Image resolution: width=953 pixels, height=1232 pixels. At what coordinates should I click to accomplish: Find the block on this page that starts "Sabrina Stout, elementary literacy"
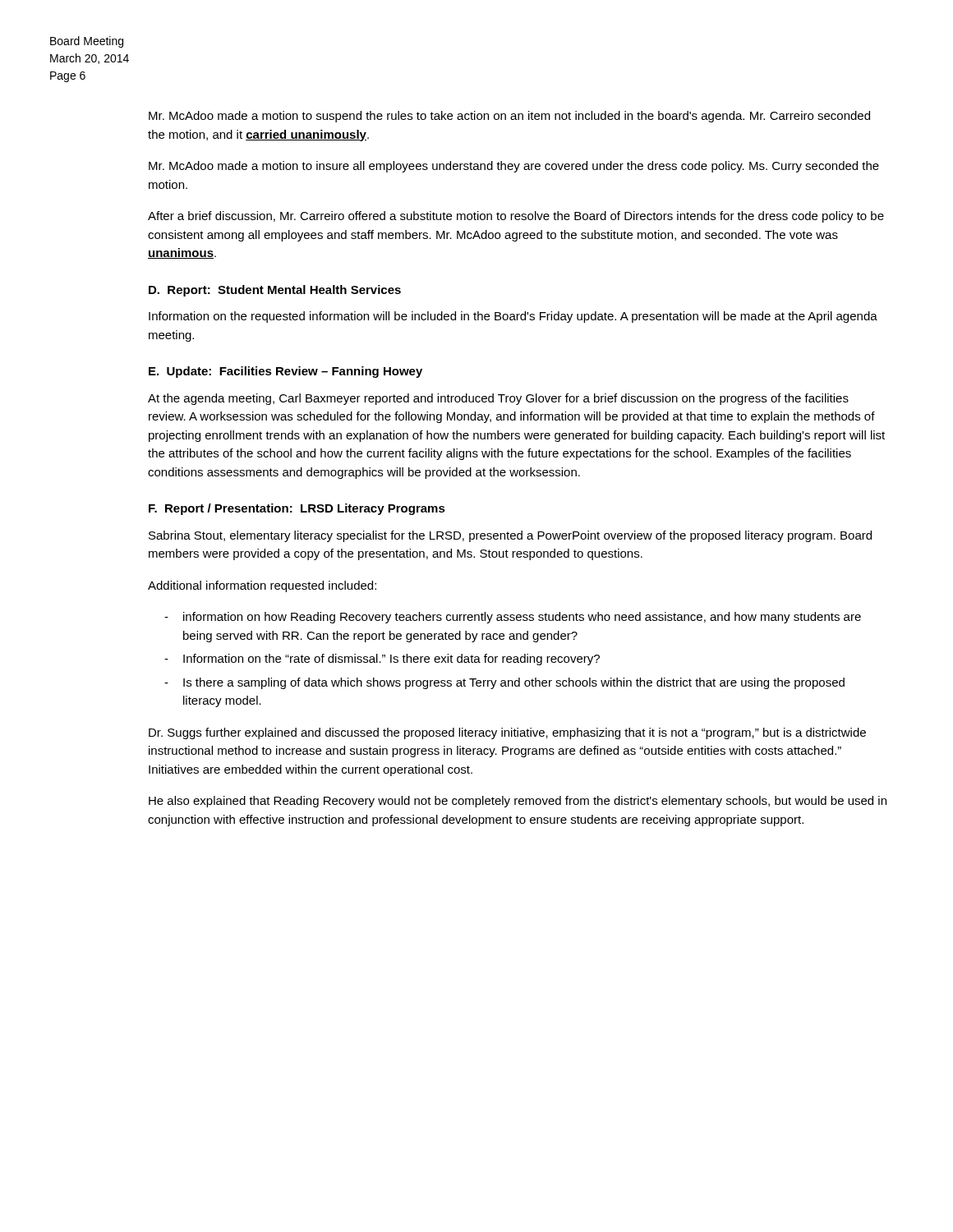510,544
